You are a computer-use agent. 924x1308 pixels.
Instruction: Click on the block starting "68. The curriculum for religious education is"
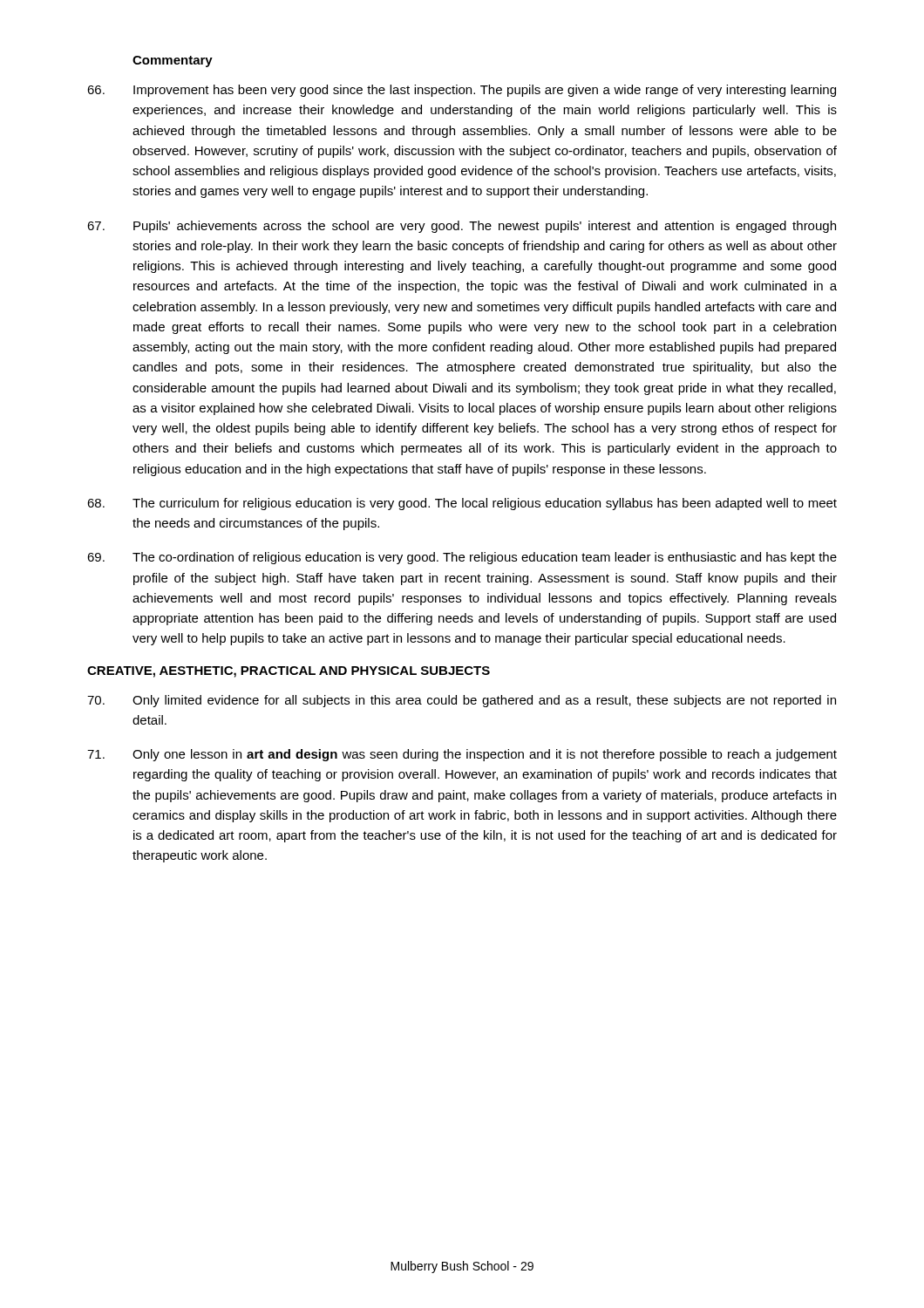(x=462, y=513)
